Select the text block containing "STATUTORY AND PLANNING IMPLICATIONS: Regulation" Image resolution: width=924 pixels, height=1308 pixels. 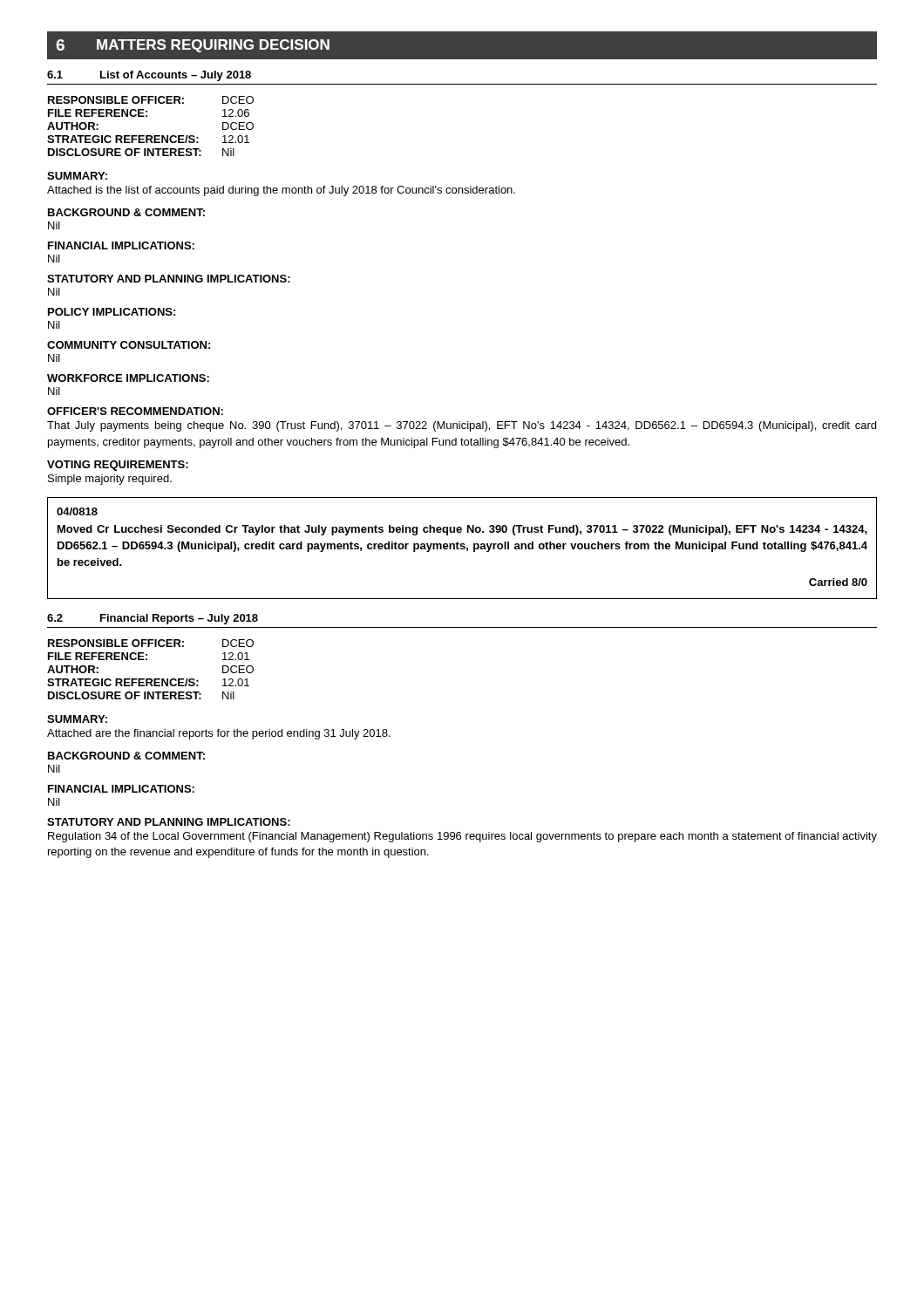tap(462, 838)
